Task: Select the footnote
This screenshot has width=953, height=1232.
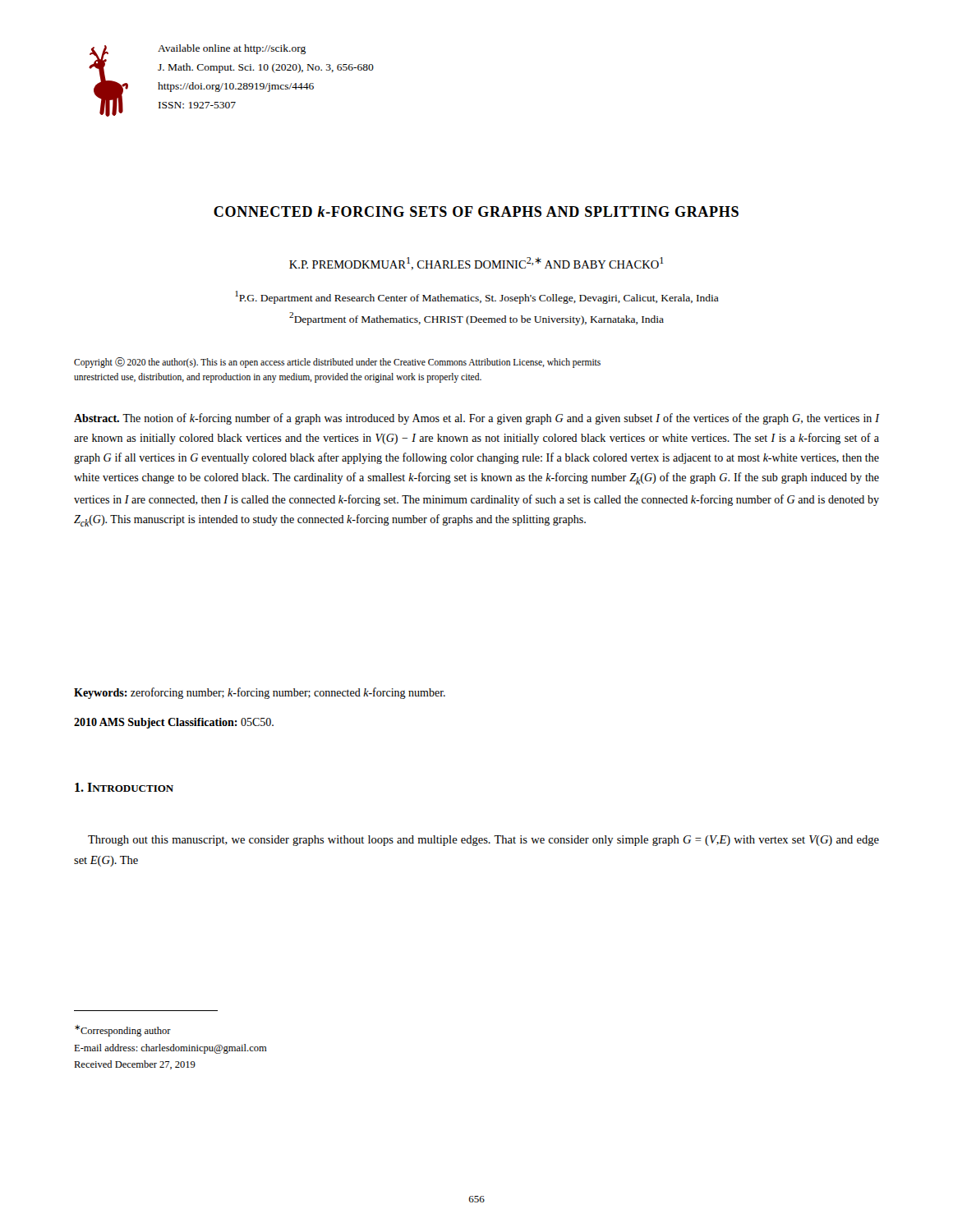Action: (170, 1047)
